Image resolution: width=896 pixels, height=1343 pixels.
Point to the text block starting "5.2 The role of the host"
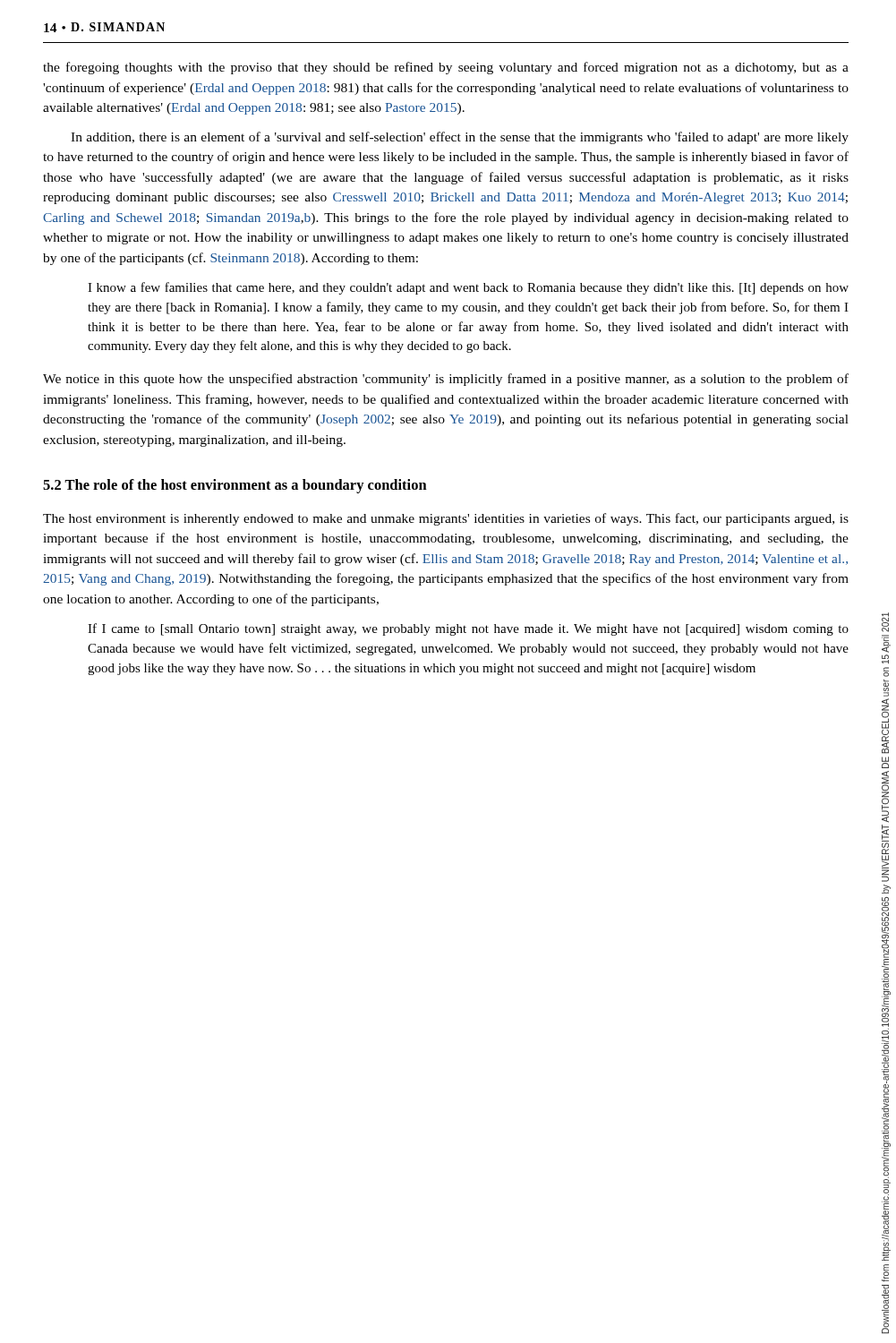(x=235, y=485)
